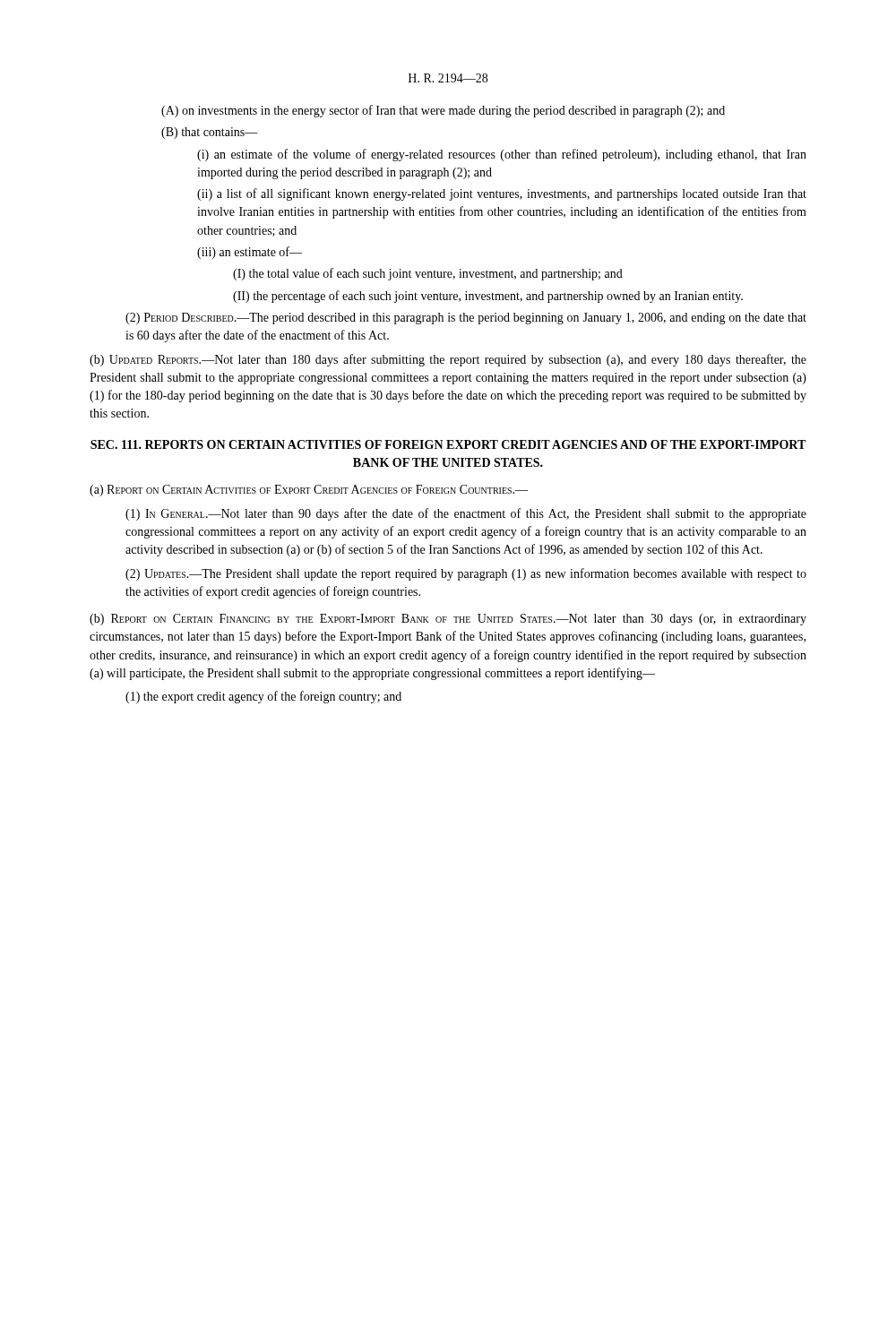Find the text block that says "(b) Updated Reports.—Not later"
896x1344 pixels.
(x=448, y=387)
